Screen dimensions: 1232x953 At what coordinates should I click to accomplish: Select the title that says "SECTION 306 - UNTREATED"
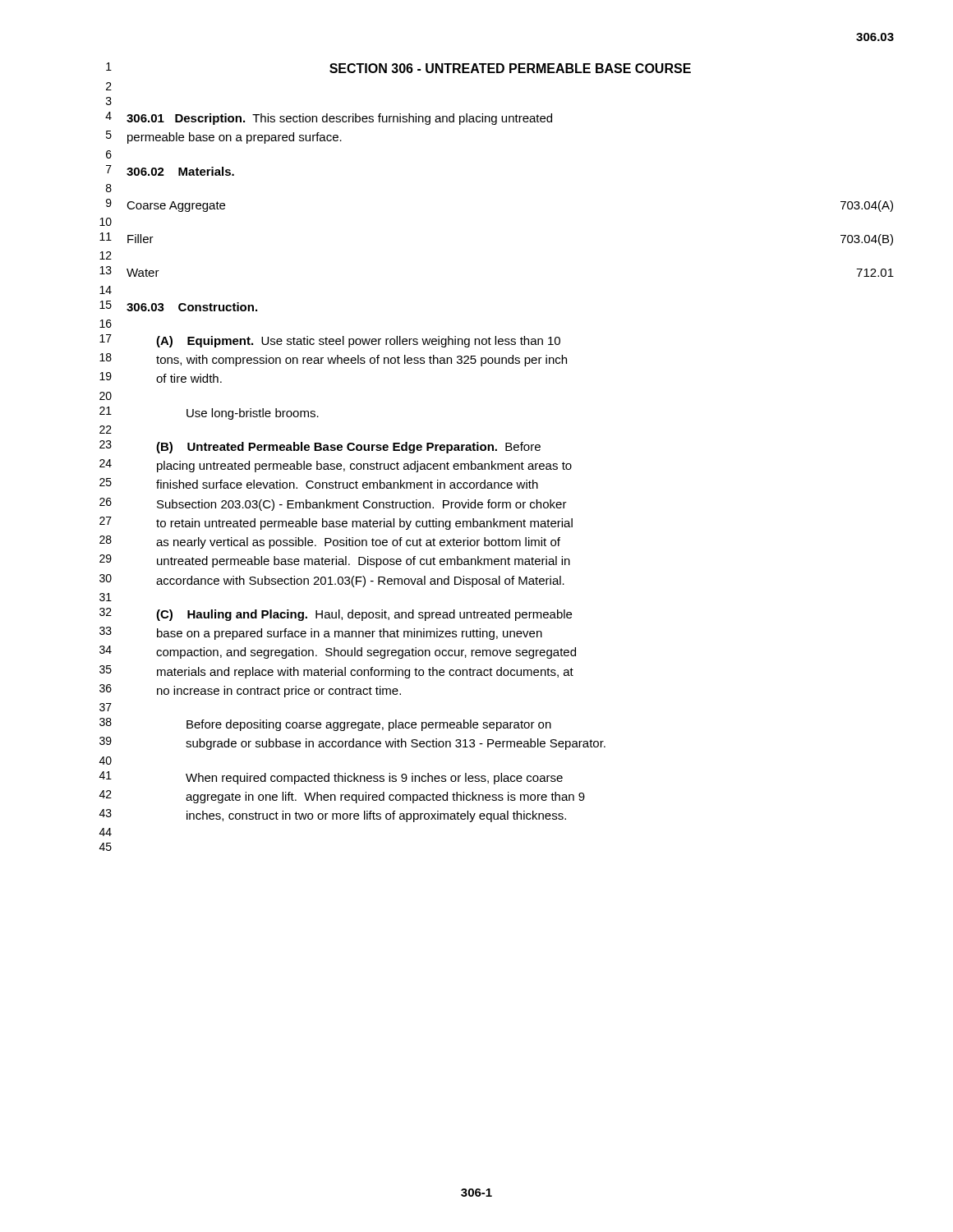tap(510, 69)
